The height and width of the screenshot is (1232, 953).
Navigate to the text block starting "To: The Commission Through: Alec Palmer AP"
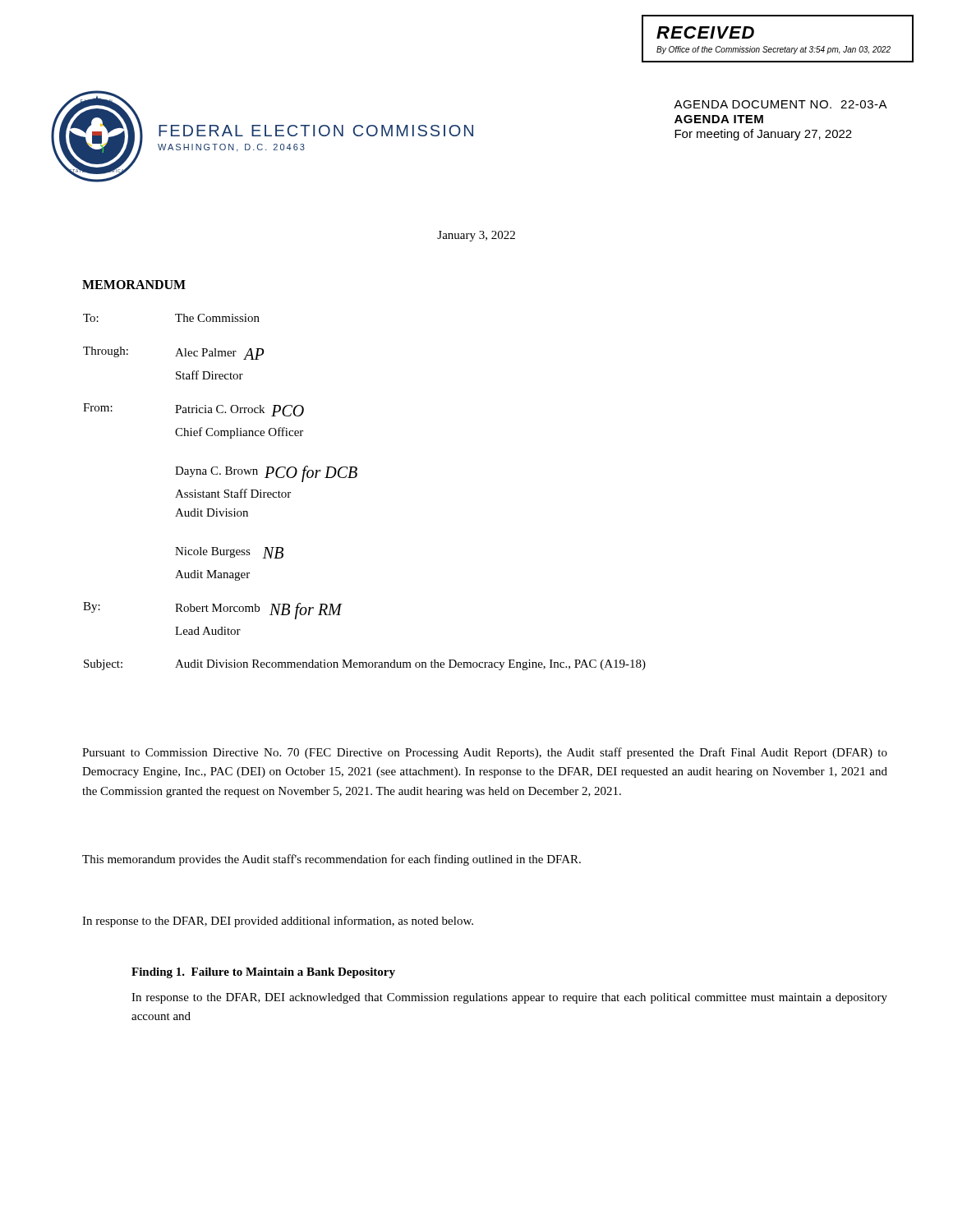[x=90, y=318]
